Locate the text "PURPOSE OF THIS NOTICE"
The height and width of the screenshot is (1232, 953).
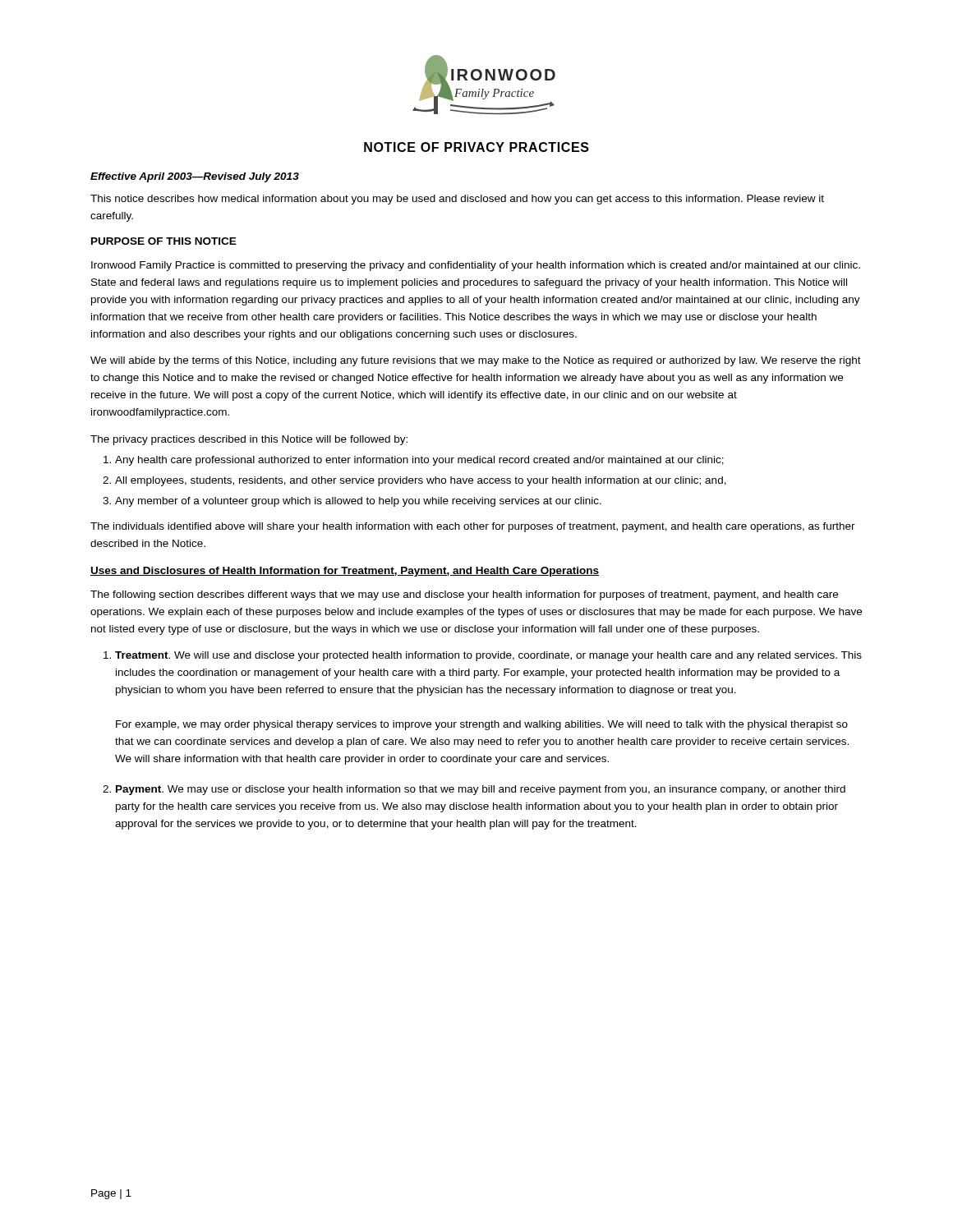[163, 241]
